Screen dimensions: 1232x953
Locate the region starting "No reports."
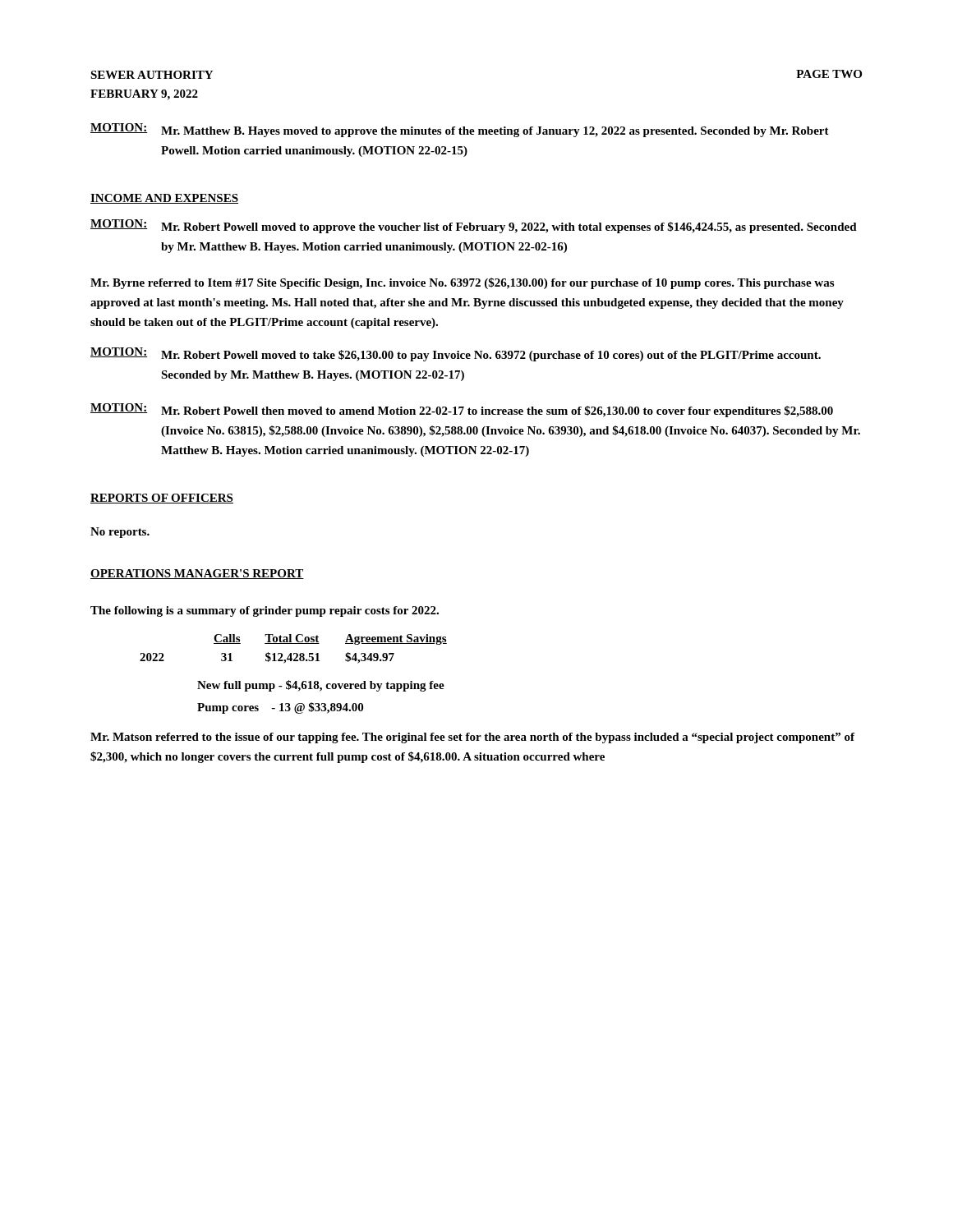coord(120,531)
